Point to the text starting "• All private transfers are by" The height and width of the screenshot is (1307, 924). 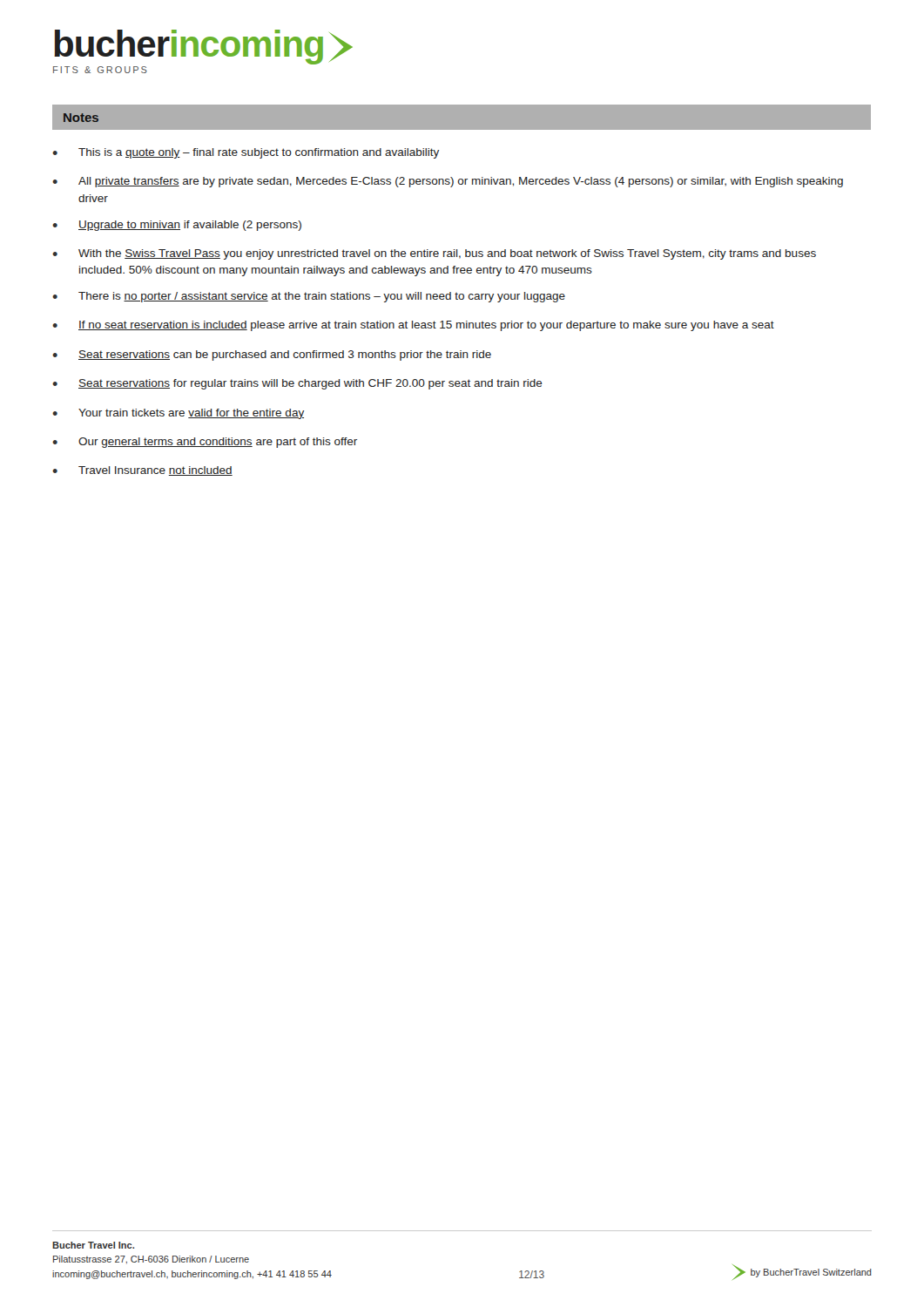(x=453, y=190)
